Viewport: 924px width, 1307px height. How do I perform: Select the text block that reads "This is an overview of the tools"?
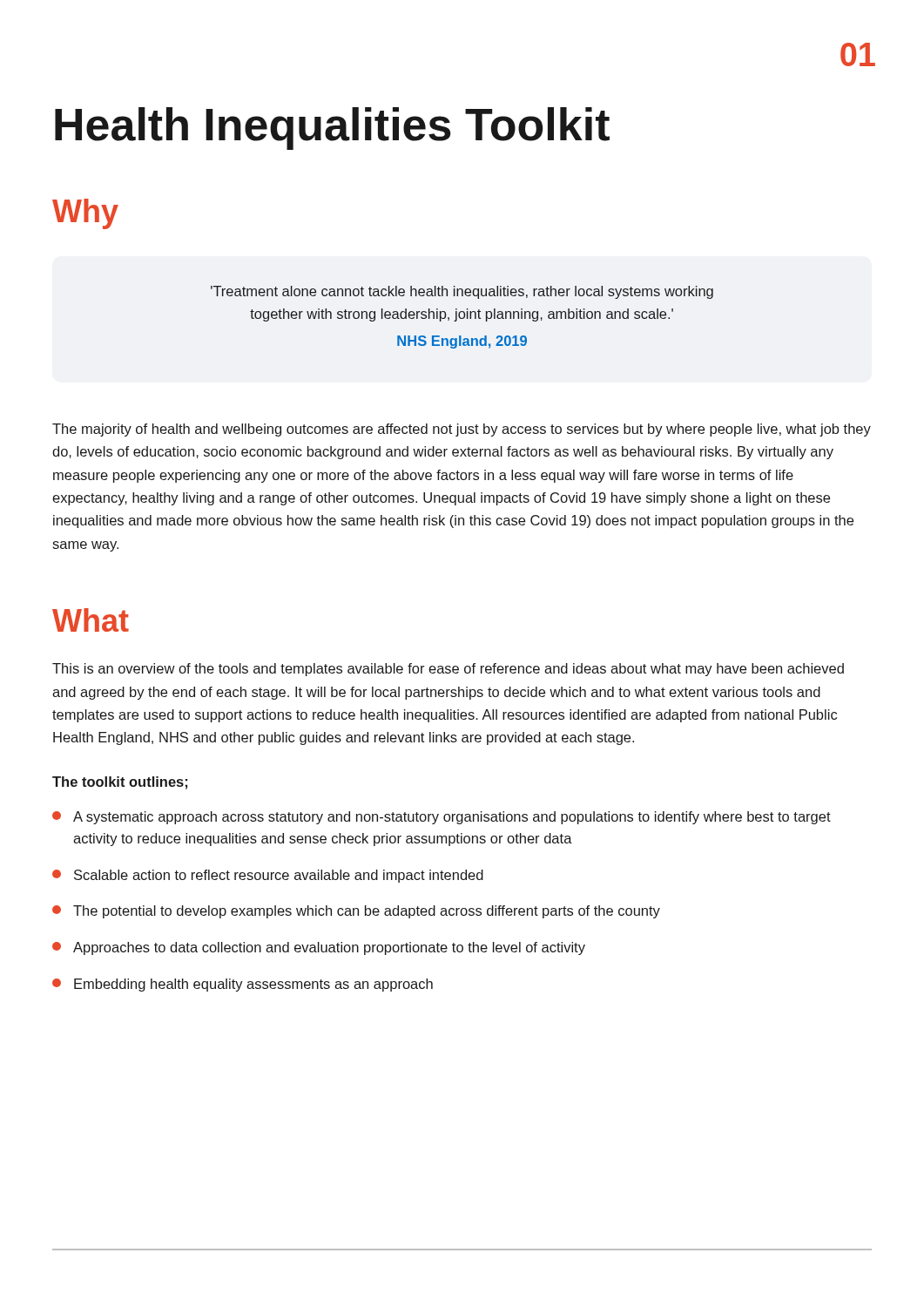(448, 703)
